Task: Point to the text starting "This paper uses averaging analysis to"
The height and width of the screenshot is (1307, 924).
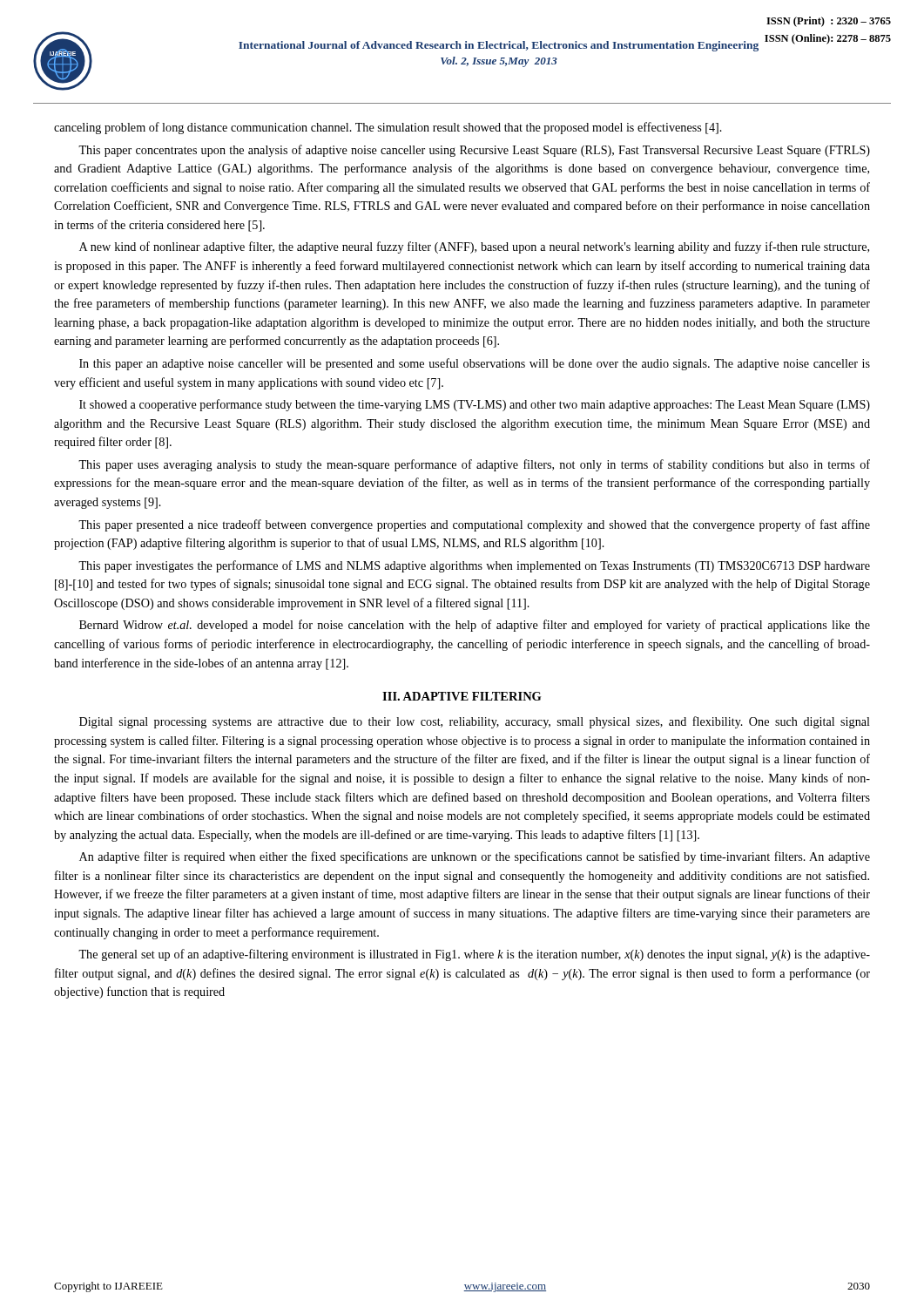Action: (462, 484)
